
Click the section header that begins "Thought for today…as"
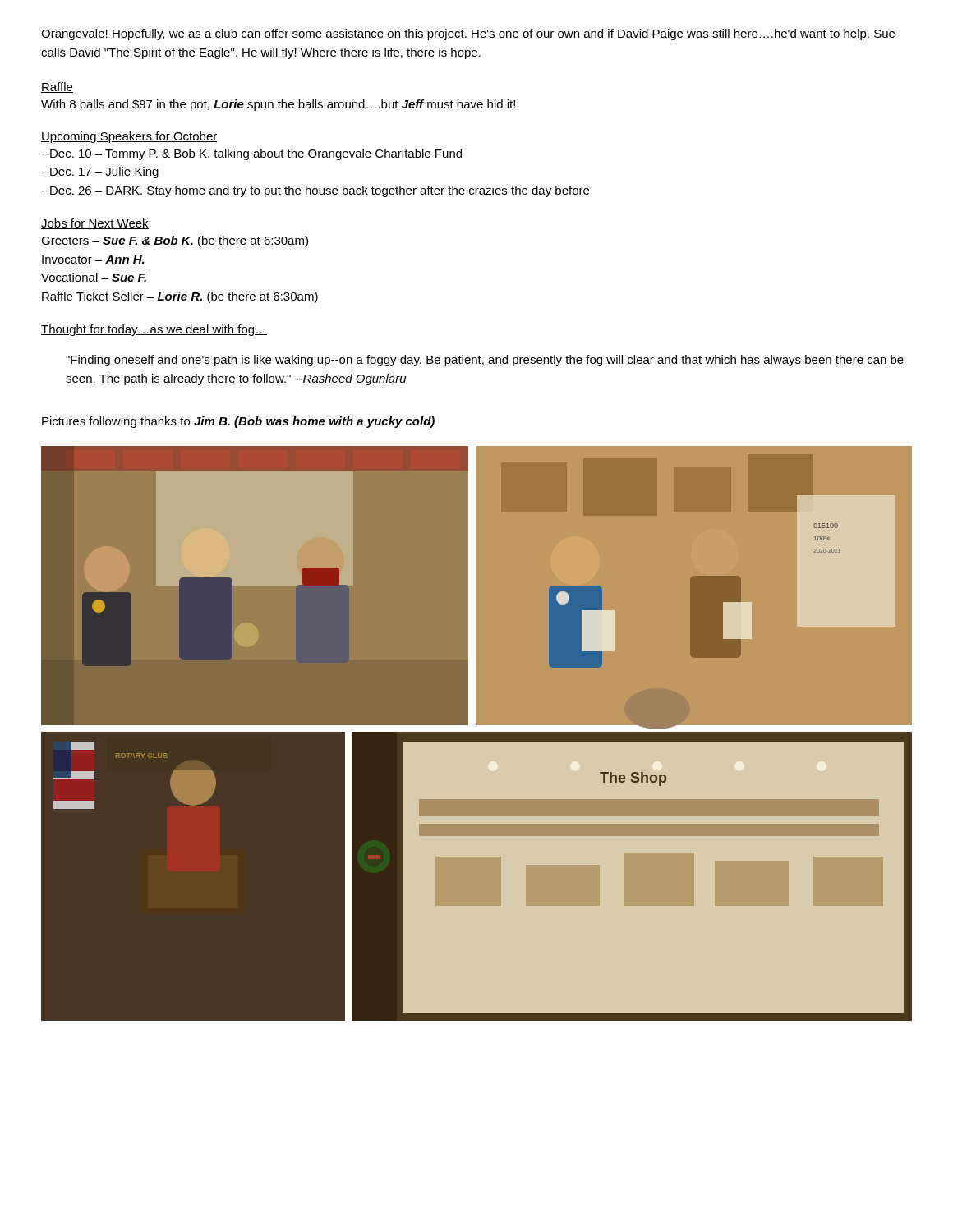[154, 329]
